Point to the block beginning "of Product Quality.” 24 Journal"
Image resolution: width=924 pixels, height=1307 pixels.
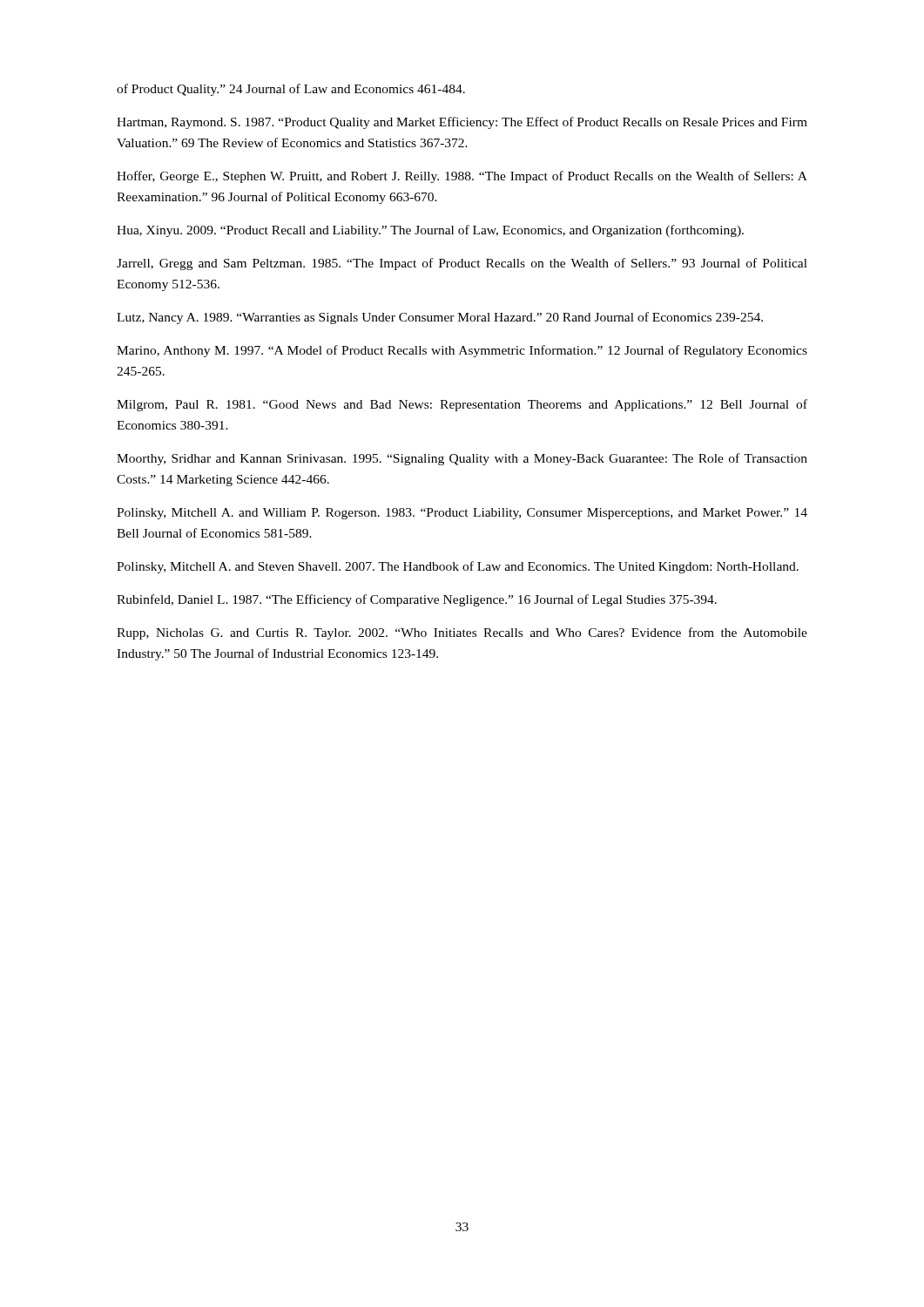(x=291, y=88)
